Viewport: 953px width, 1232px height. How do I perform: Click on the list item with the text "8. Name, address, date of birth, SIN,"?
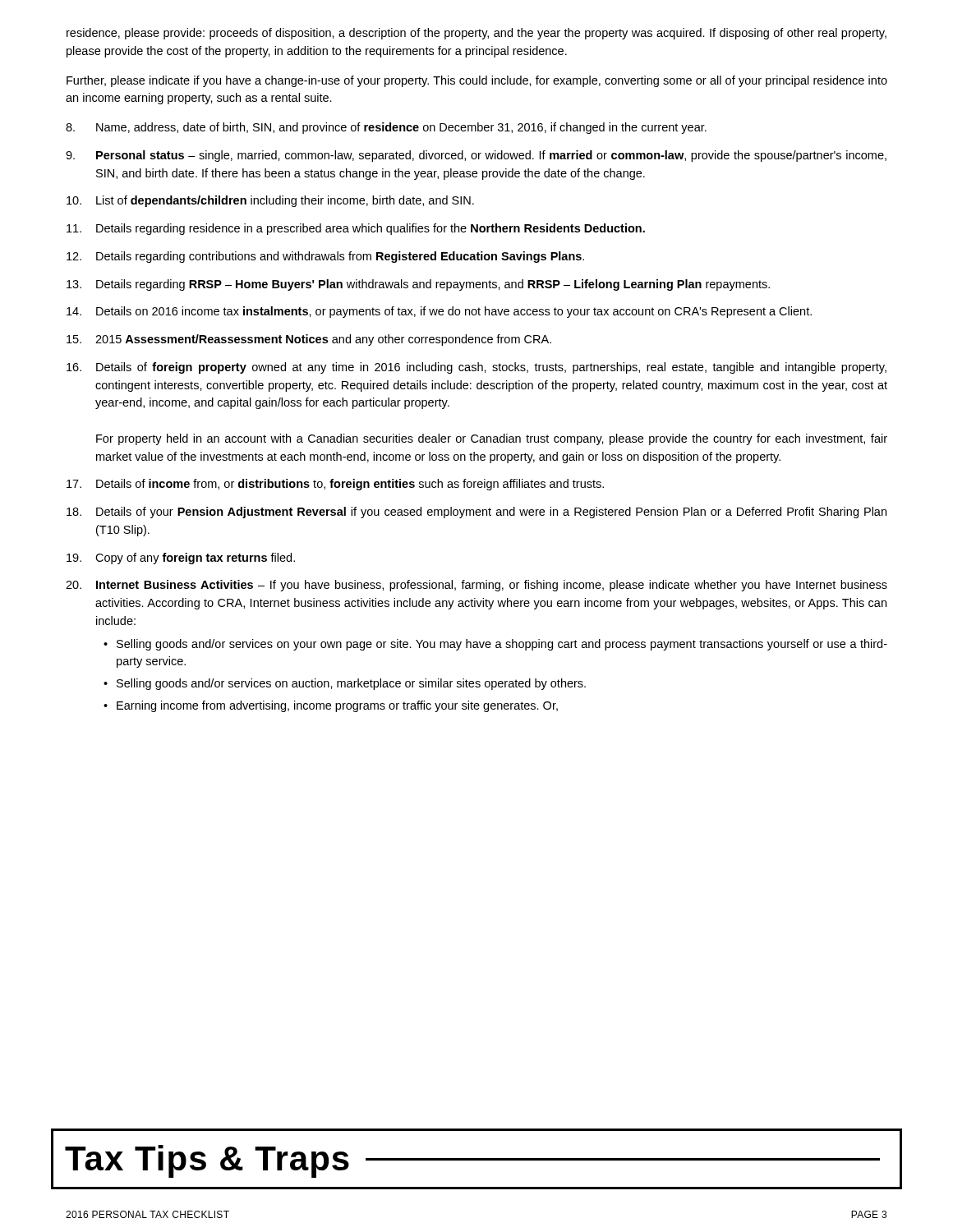click(476, 128)
